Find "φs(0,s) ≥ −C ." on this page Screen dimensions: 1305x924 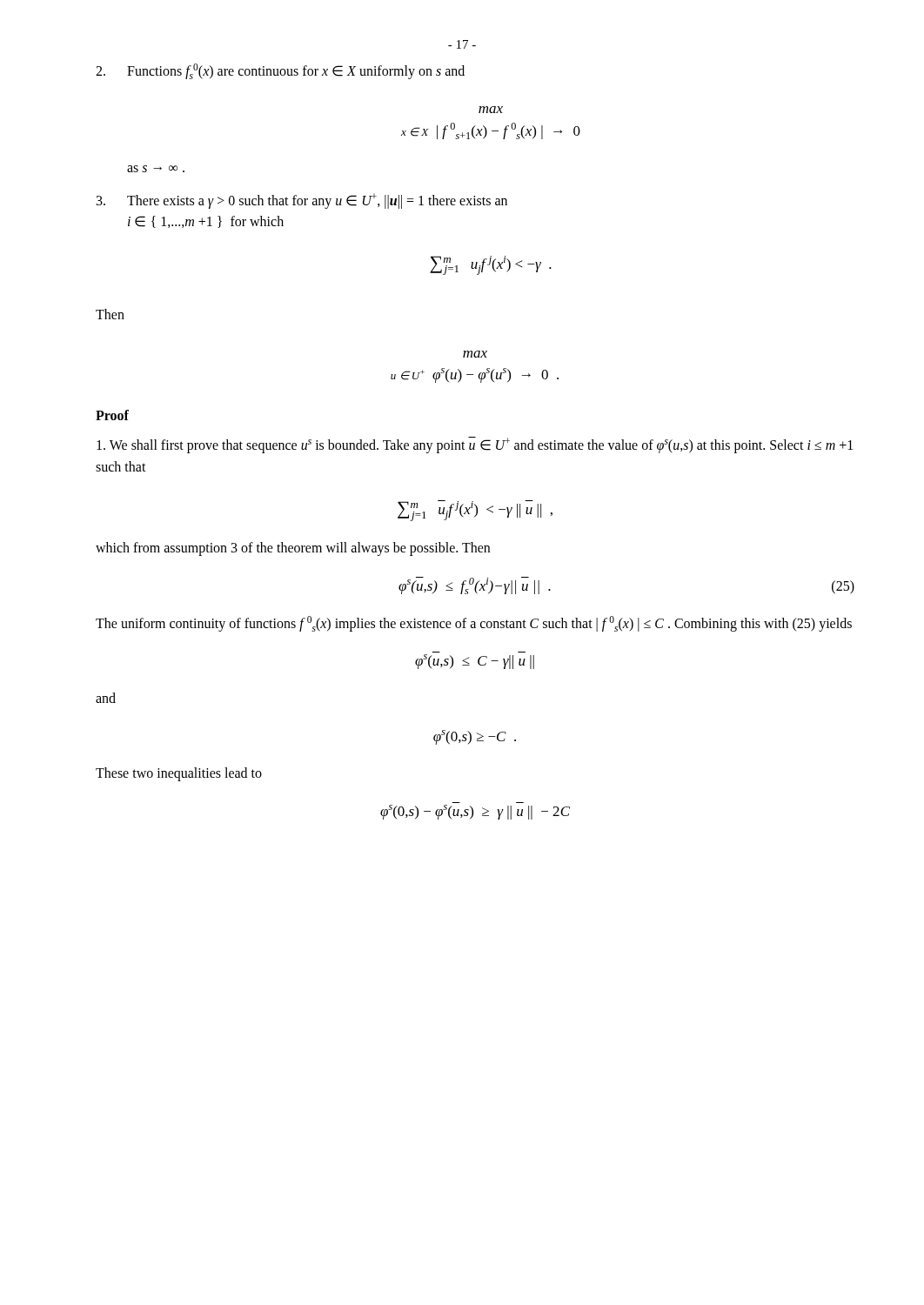click(x=475, y=735)
